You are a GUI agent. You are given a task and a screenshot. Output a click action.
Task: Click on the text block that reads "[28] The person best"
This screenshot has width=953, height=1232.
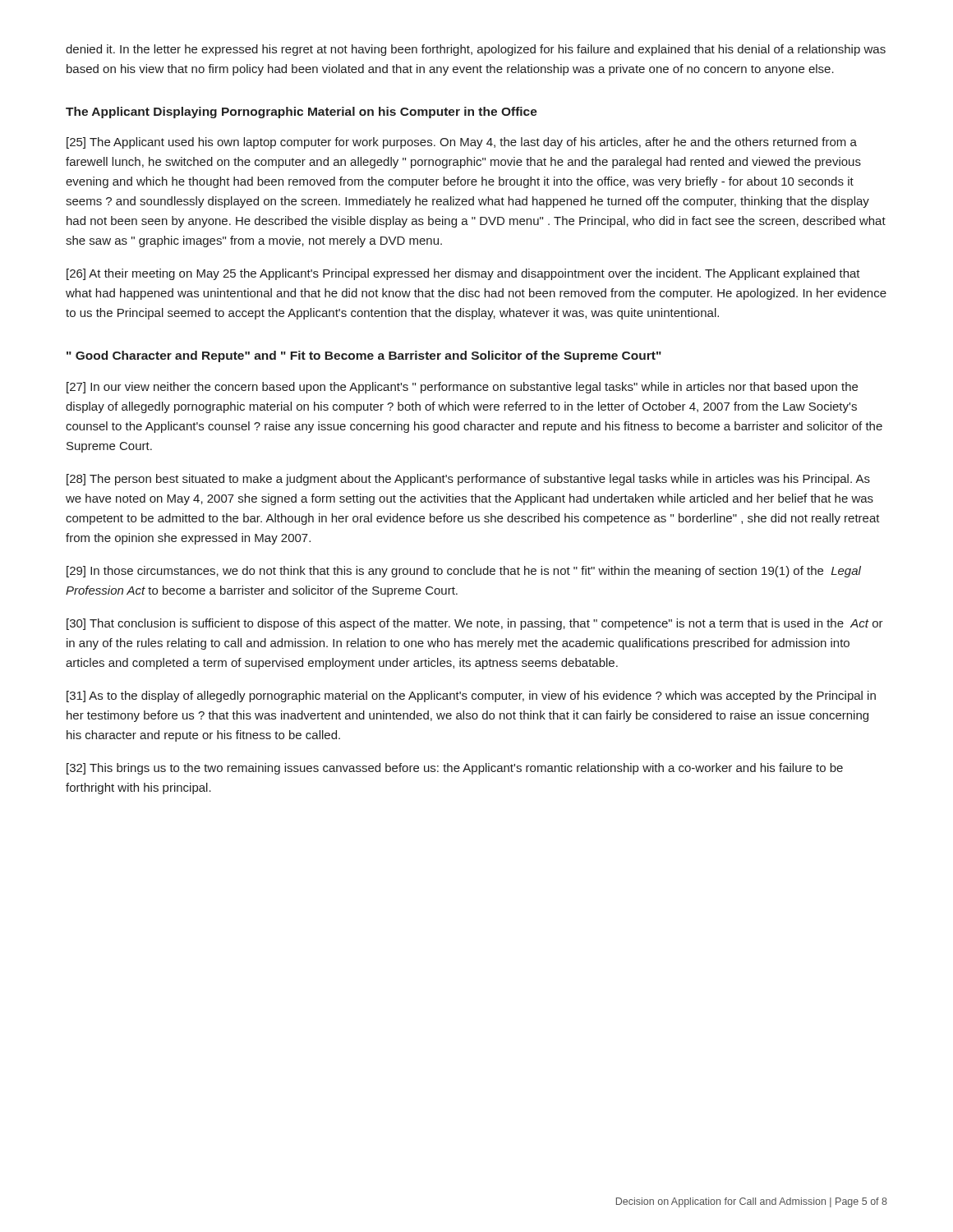click(x=473, y=508)
